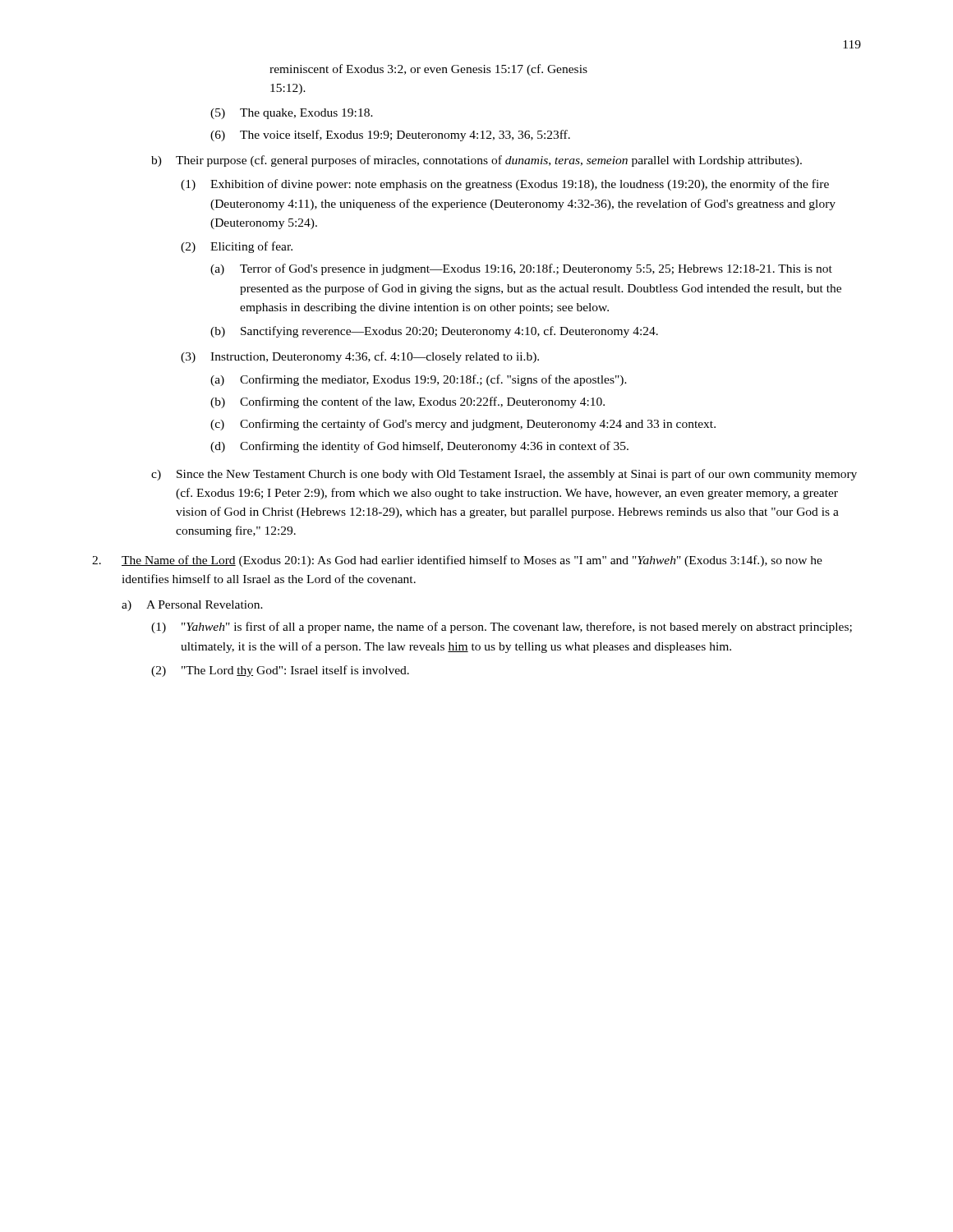Click the passage that begins "b) Their purpose (cf. general purposes of"
Viewport: 953px width, 1232px height.
(506, 160)
